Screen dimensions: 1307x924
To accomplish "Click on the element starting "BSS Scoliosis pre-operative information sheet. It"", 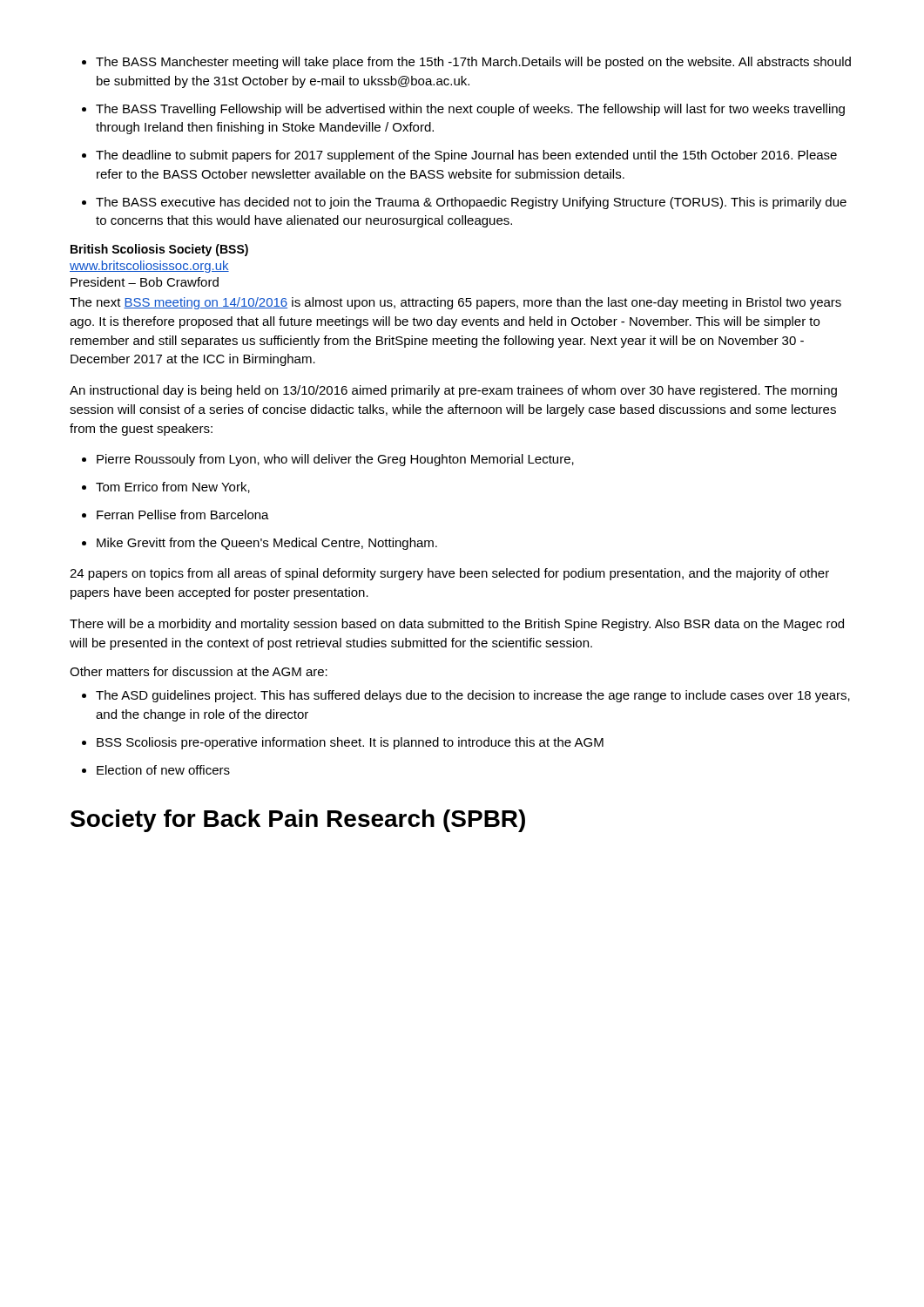I will [350, 742].
